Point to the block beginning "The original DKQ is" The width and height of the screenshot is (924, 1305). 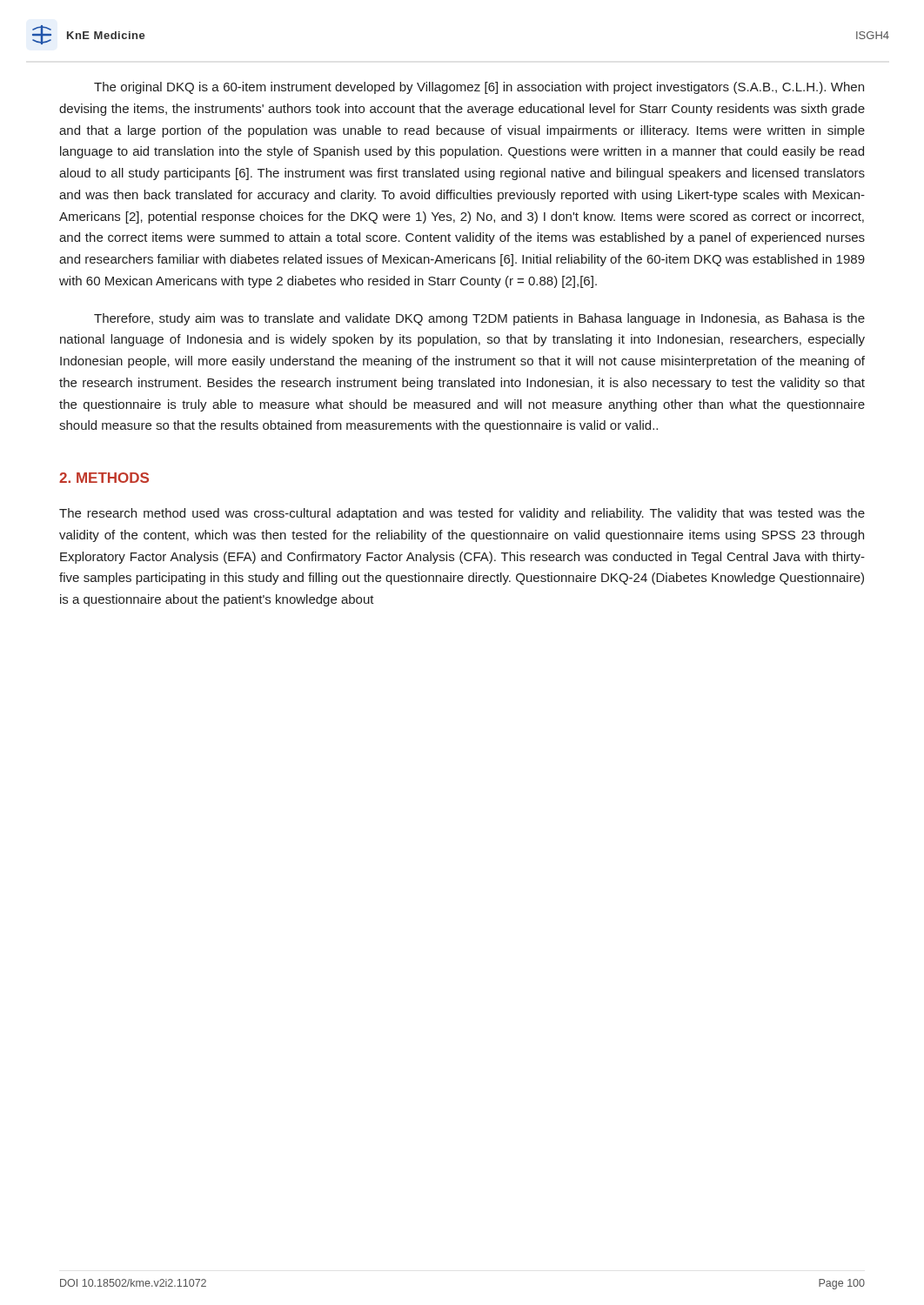tap(462, 257)
